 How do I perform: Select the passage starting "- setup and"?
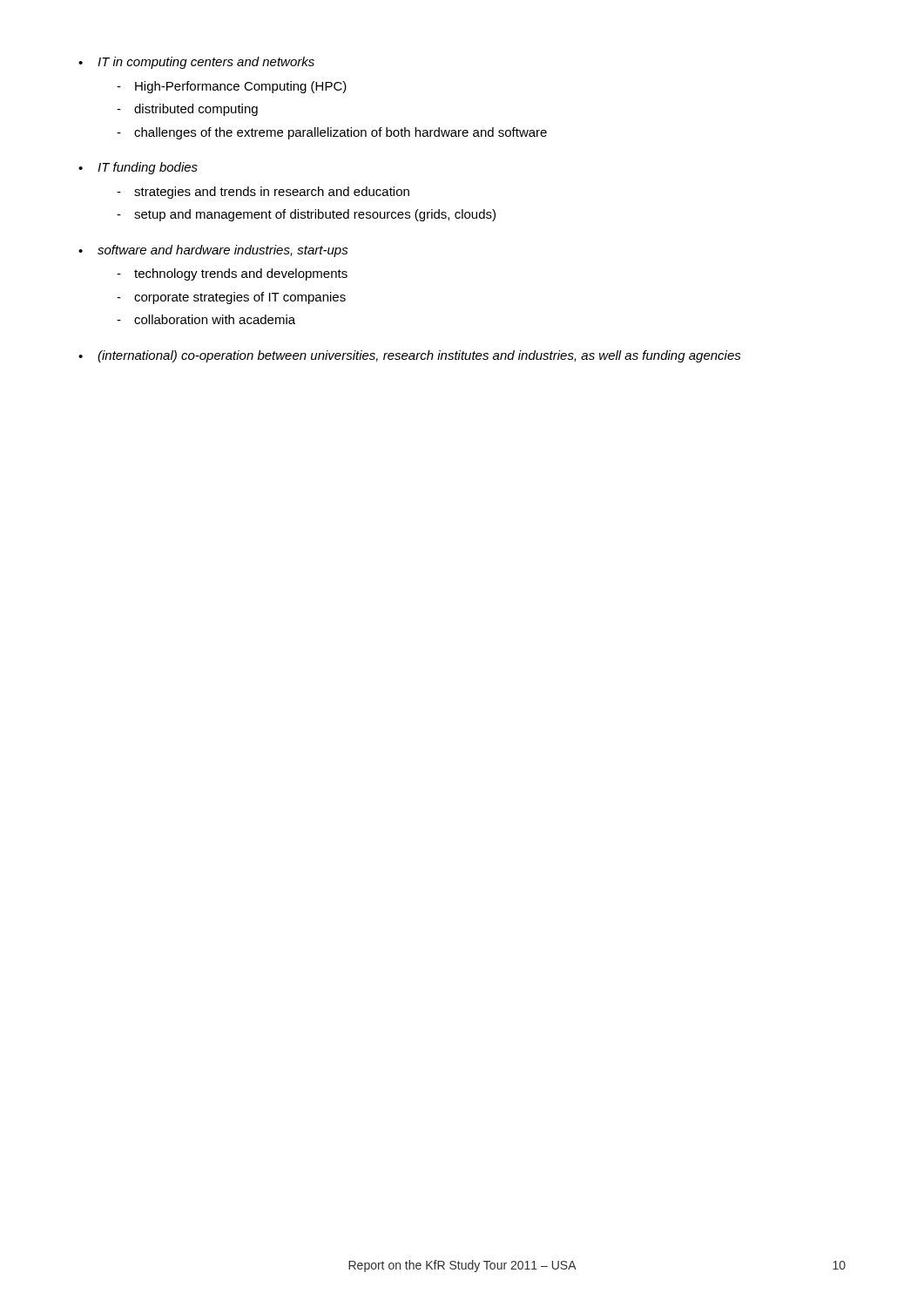point(307,215)
